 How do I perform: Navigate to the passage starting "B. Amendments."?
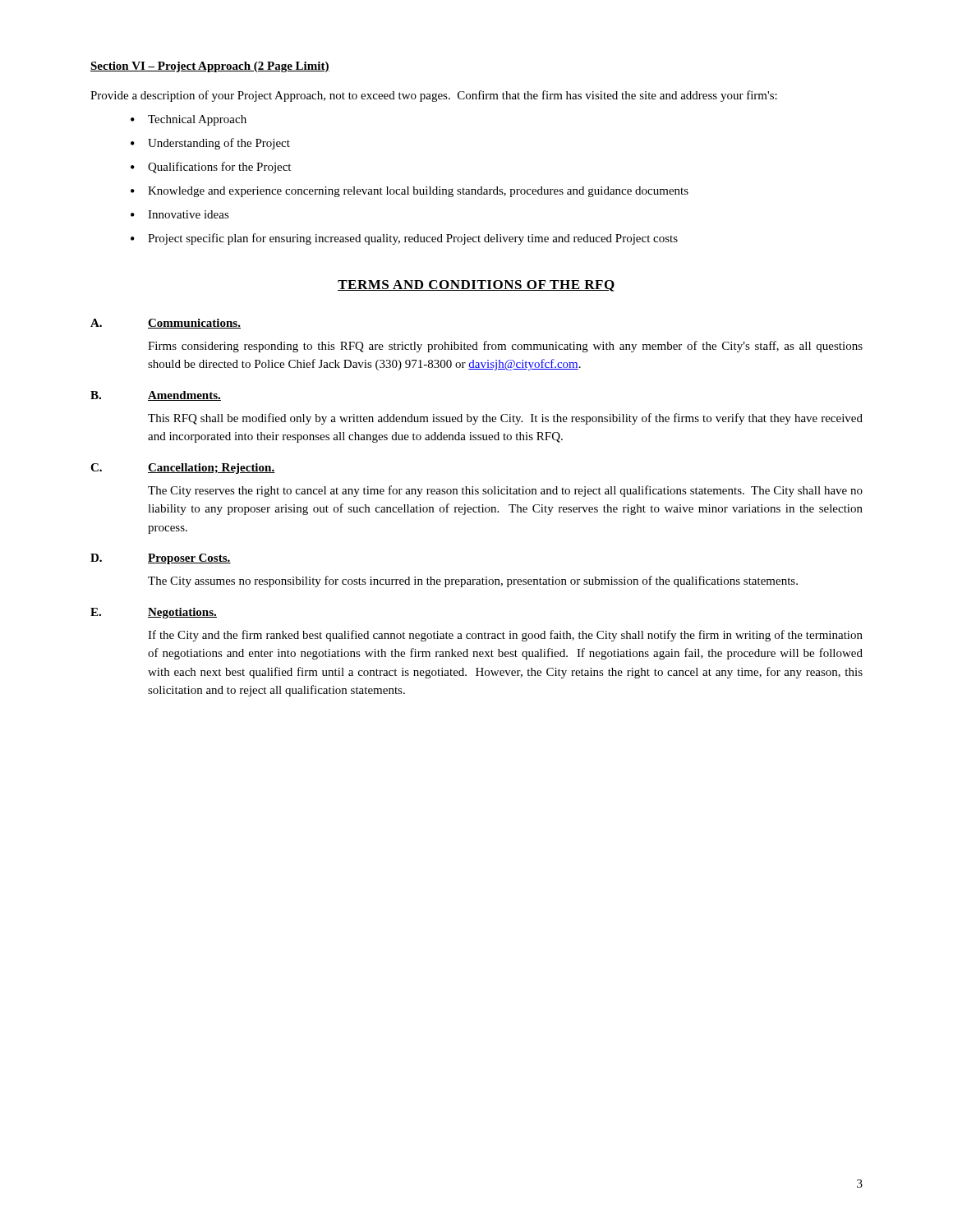(156, 396)
